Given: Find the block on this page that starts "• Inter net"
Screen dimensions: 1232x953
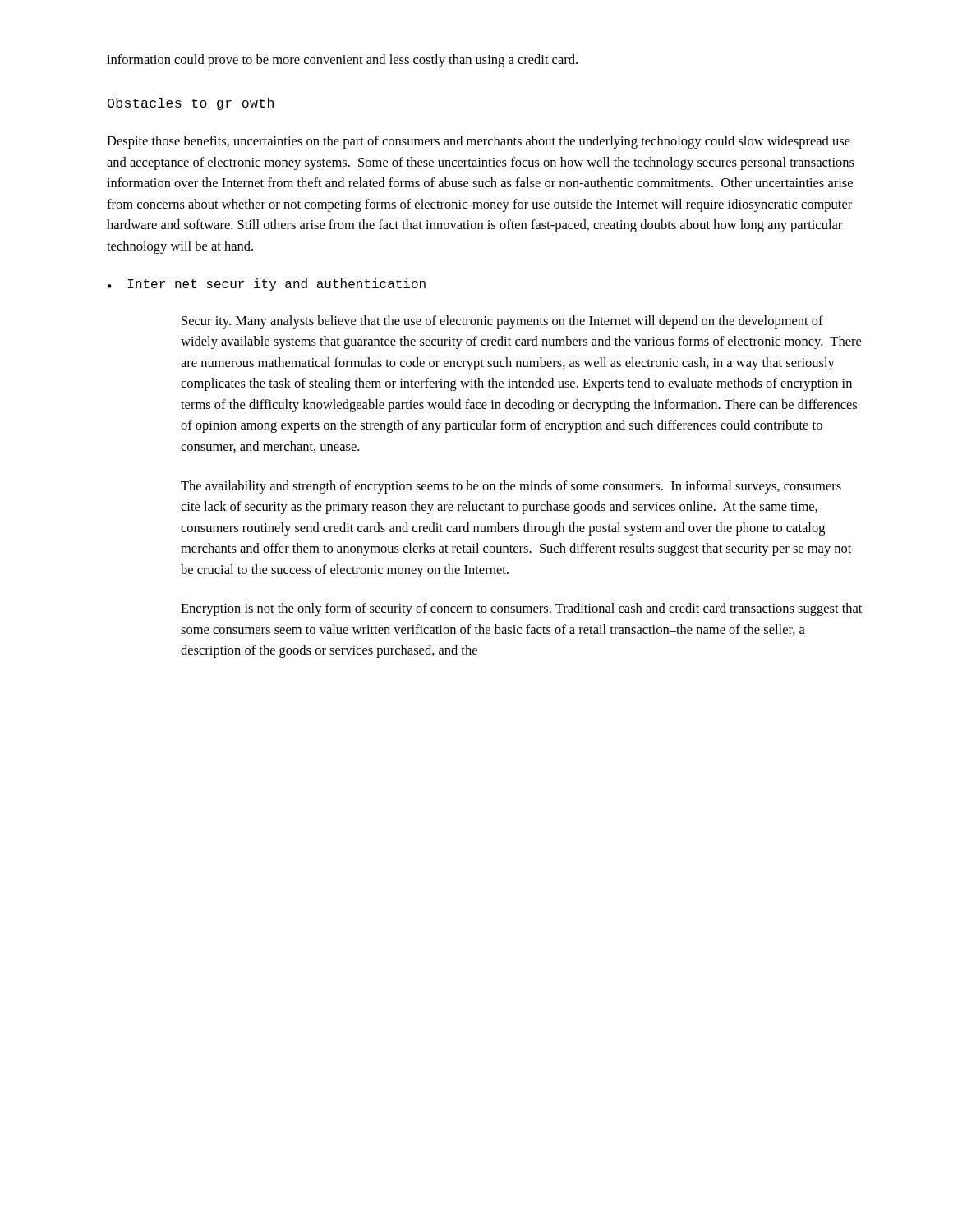Looking at the screenshot, I should [x=267, y=286].
